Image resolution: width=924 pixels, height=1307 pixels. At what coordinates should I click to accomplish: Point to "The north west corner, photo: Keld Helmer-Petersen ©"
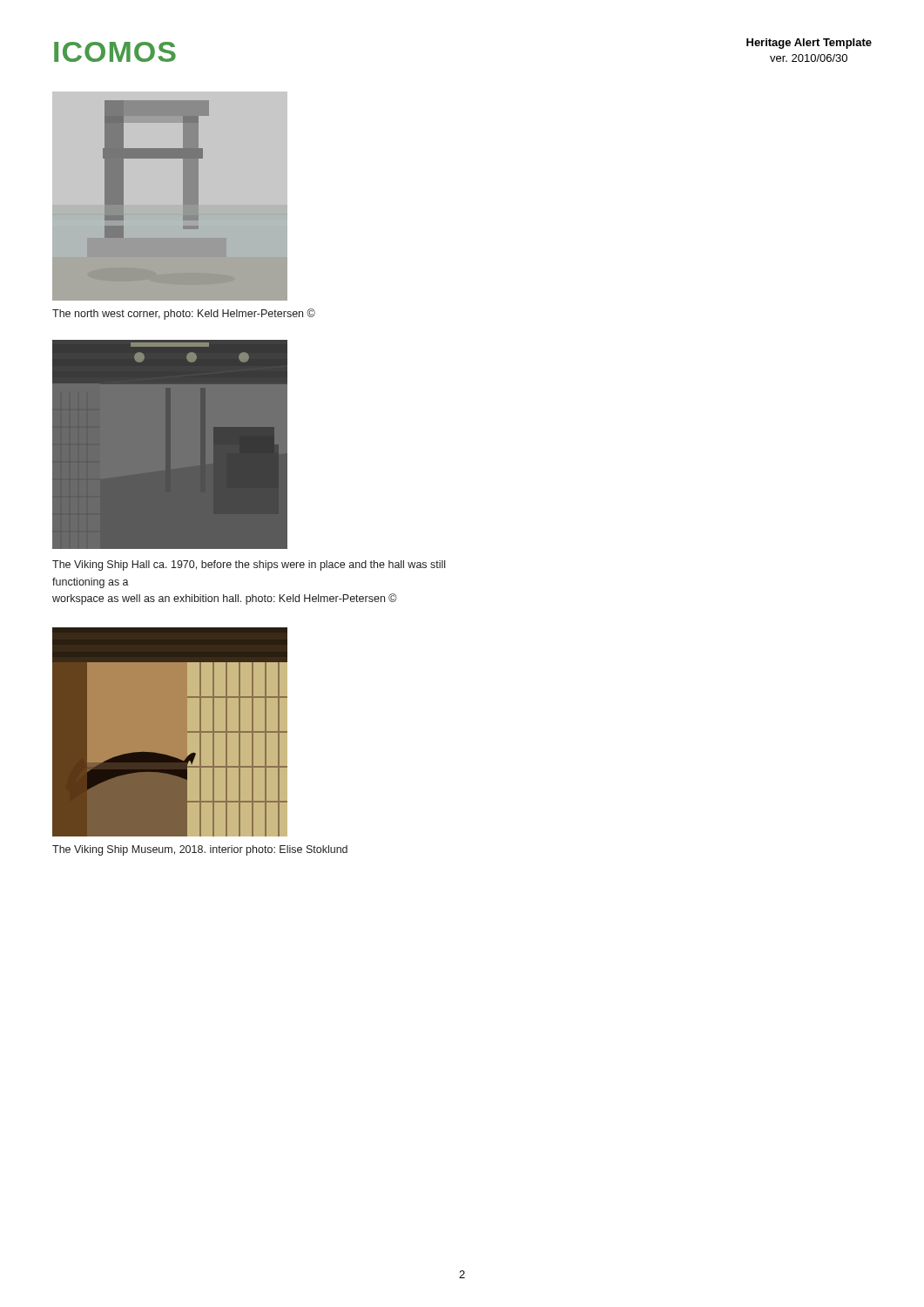pos(184,314)
